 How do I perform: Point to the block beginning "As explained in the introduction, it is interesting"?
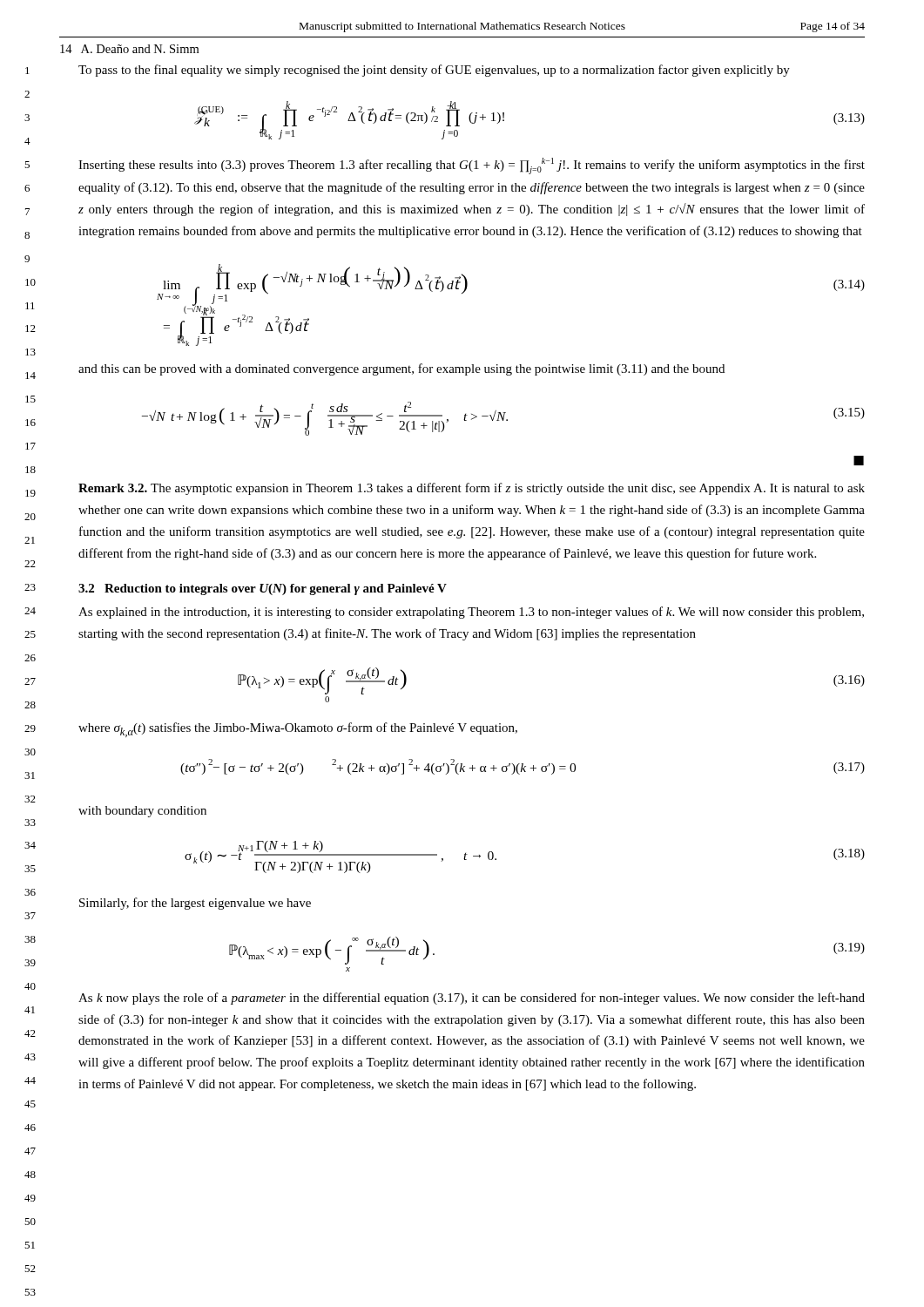tap(472, 623)
